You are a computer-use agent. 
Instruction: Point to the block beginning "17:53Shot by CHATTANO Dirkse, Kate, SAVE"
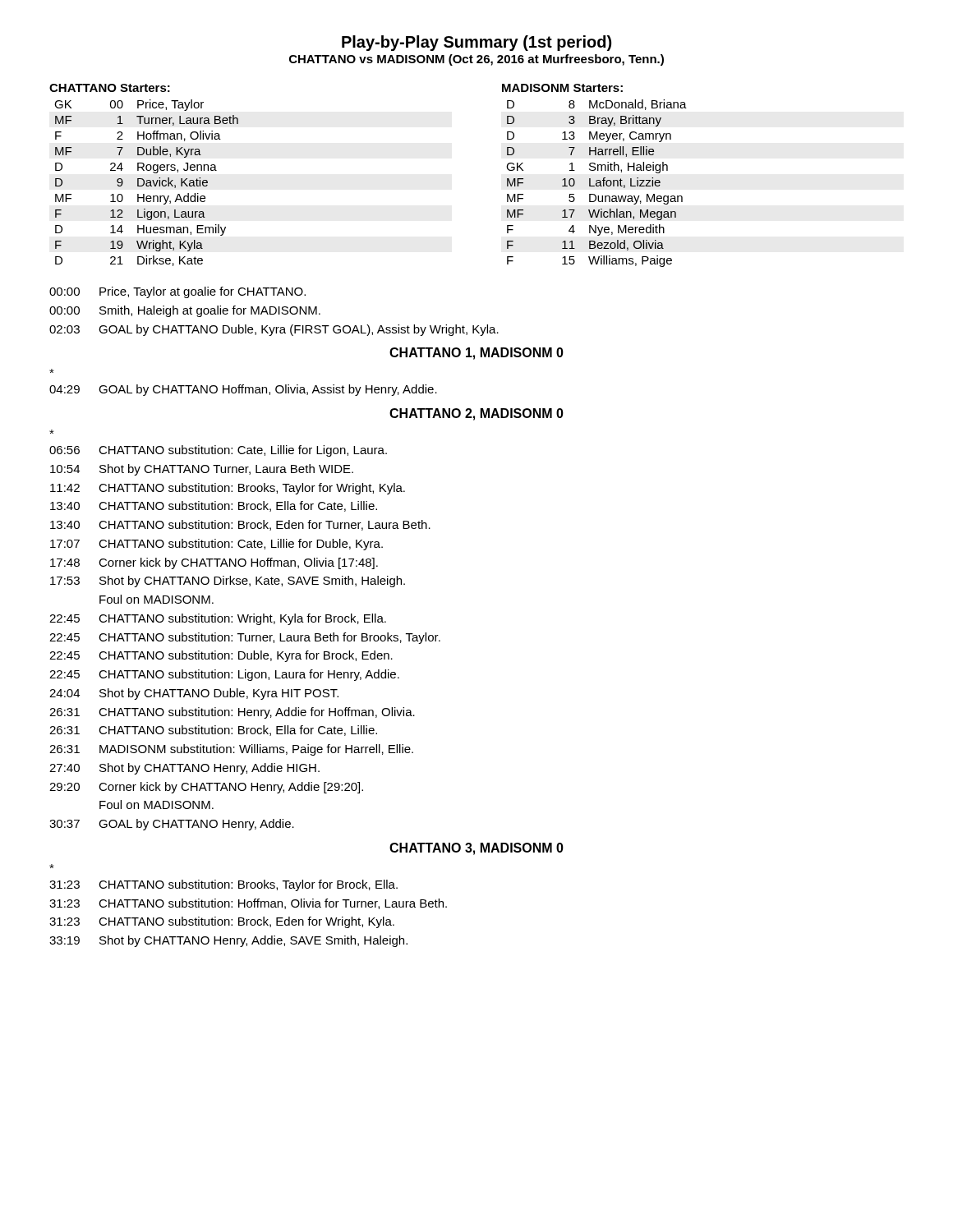(x=228, y=582)
